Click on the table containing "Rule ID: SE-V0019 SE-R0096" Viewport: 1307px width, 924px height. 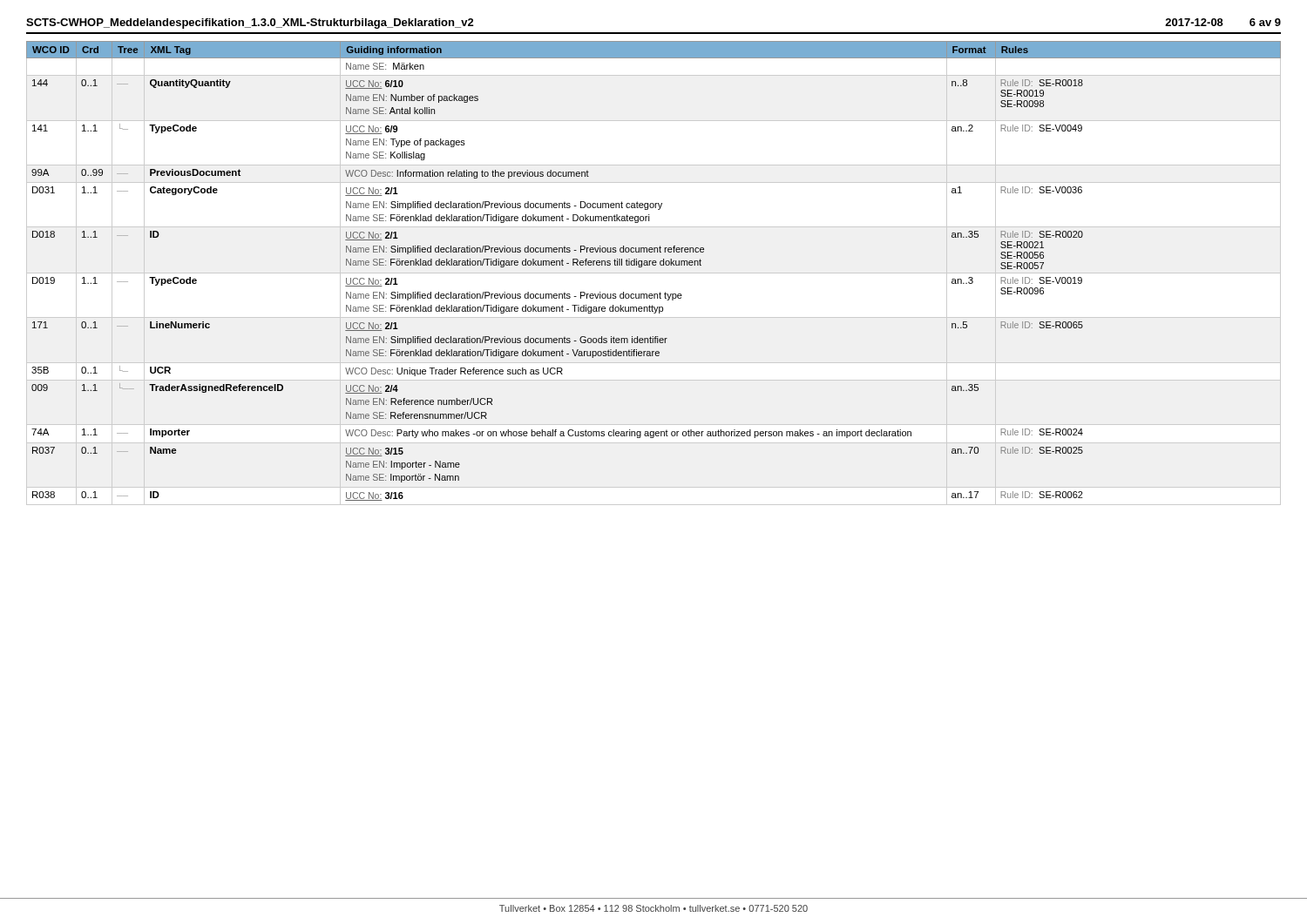click(x=654, y=273)
